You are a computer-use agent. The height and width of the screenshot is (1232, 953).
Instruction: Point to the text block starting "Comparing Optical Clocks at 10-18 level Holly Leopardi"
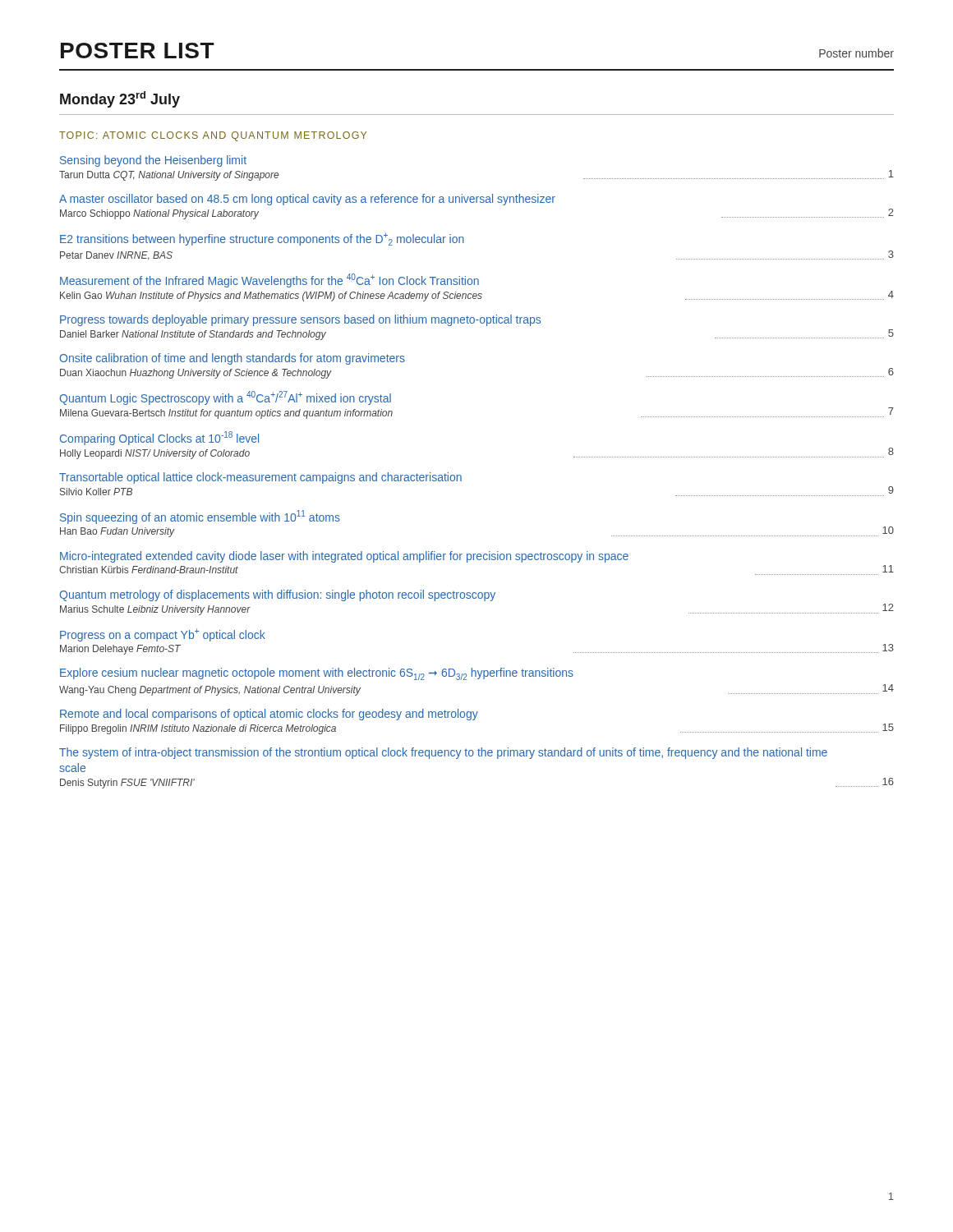159,438
